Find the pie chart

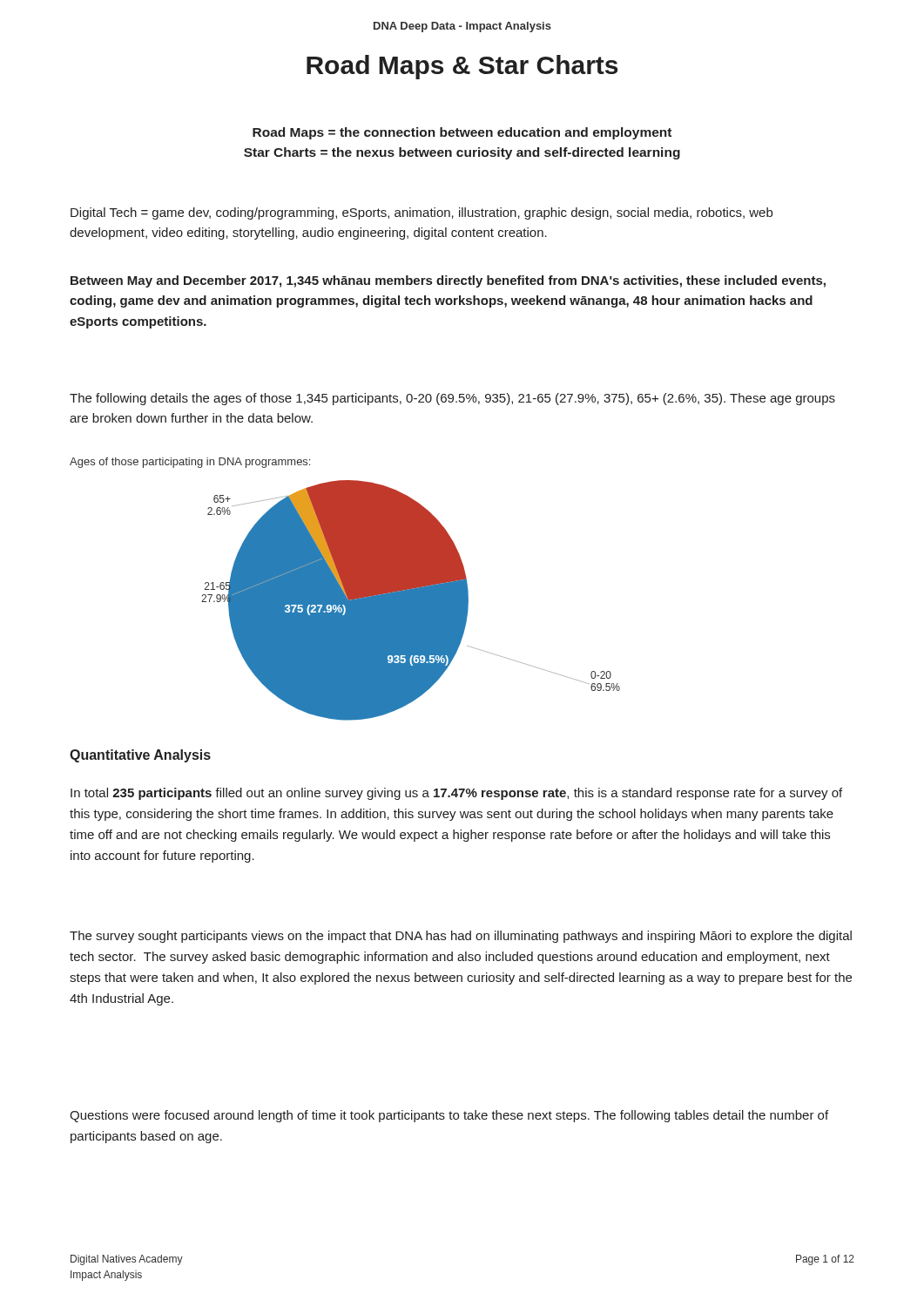coord(462,590)
